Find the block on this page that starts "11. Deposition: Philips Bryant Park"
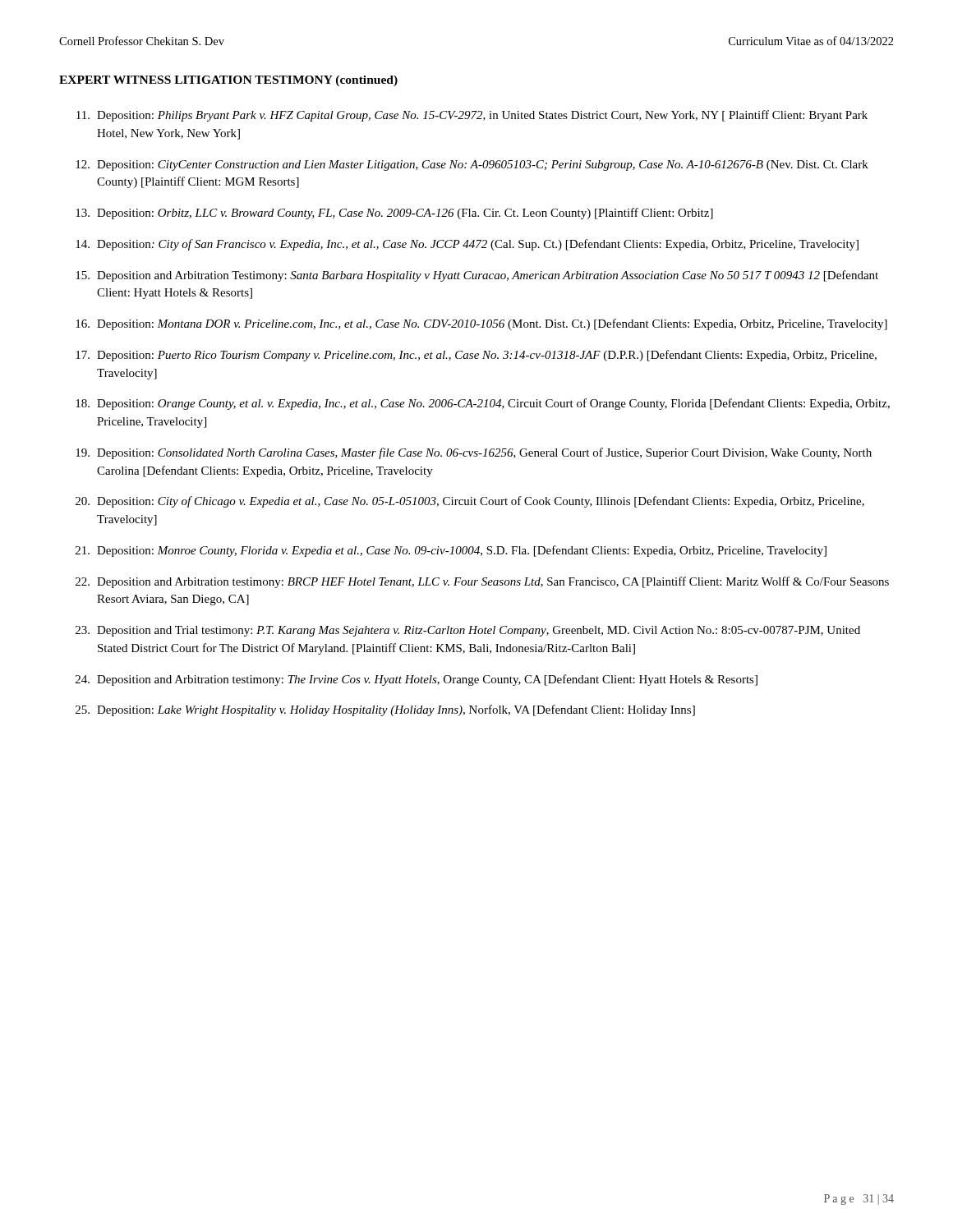 pos(476,125)
